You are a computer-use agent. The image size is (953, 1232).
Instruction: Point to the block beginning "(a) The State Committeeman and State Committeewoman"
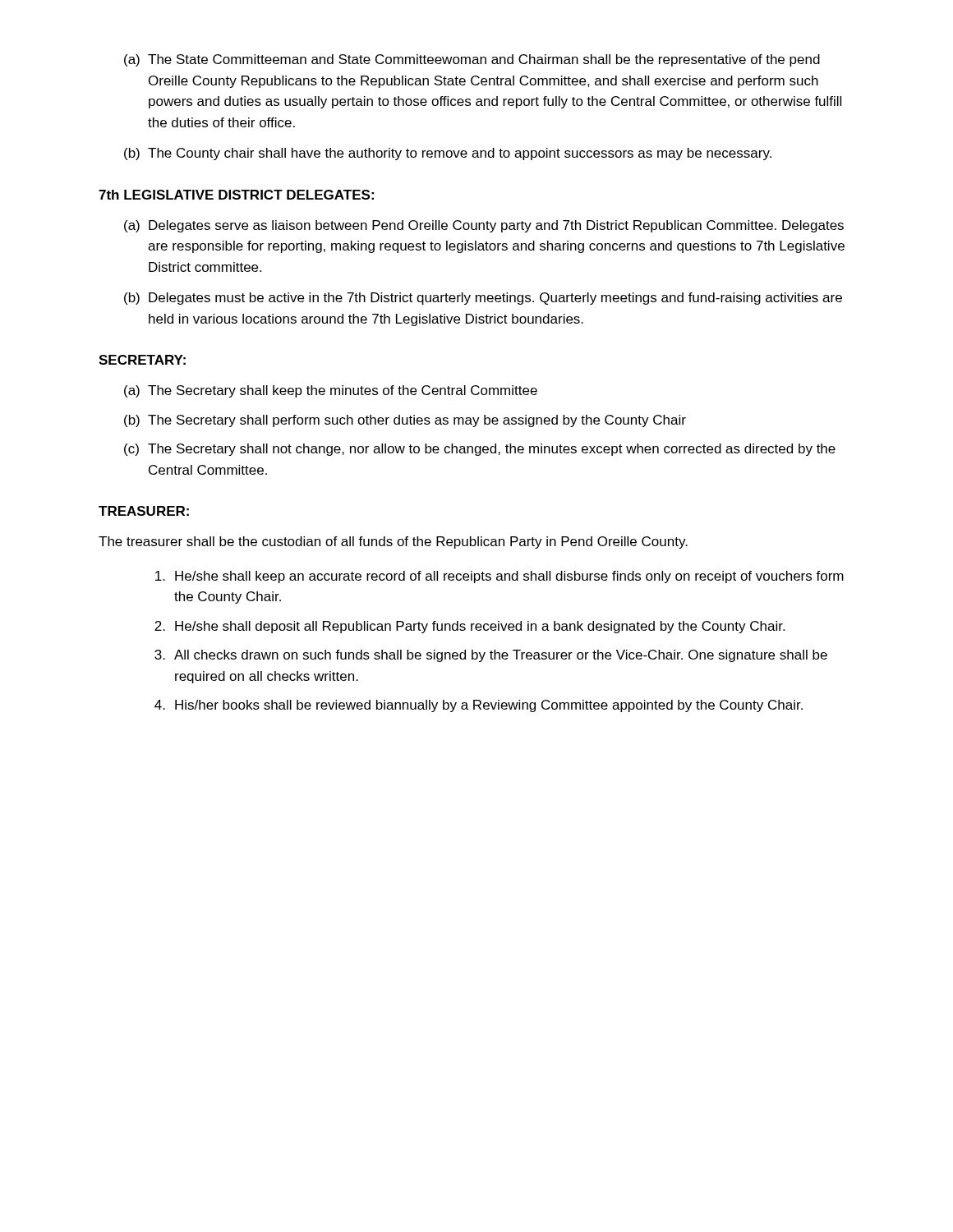point(489,91)
